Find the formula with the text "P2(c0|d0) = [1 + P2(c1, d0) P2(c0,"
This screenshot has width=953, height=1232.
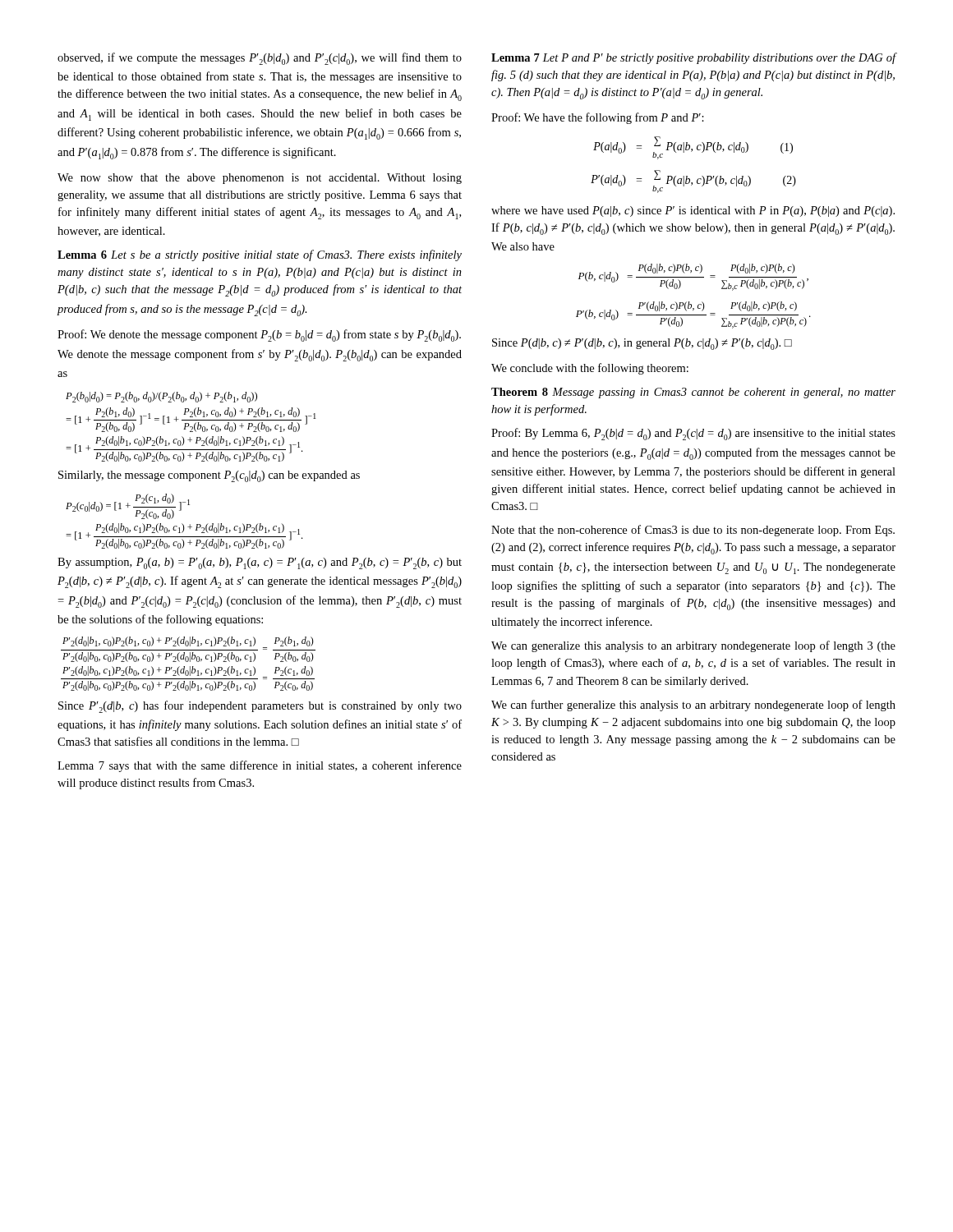pos(264,522)
